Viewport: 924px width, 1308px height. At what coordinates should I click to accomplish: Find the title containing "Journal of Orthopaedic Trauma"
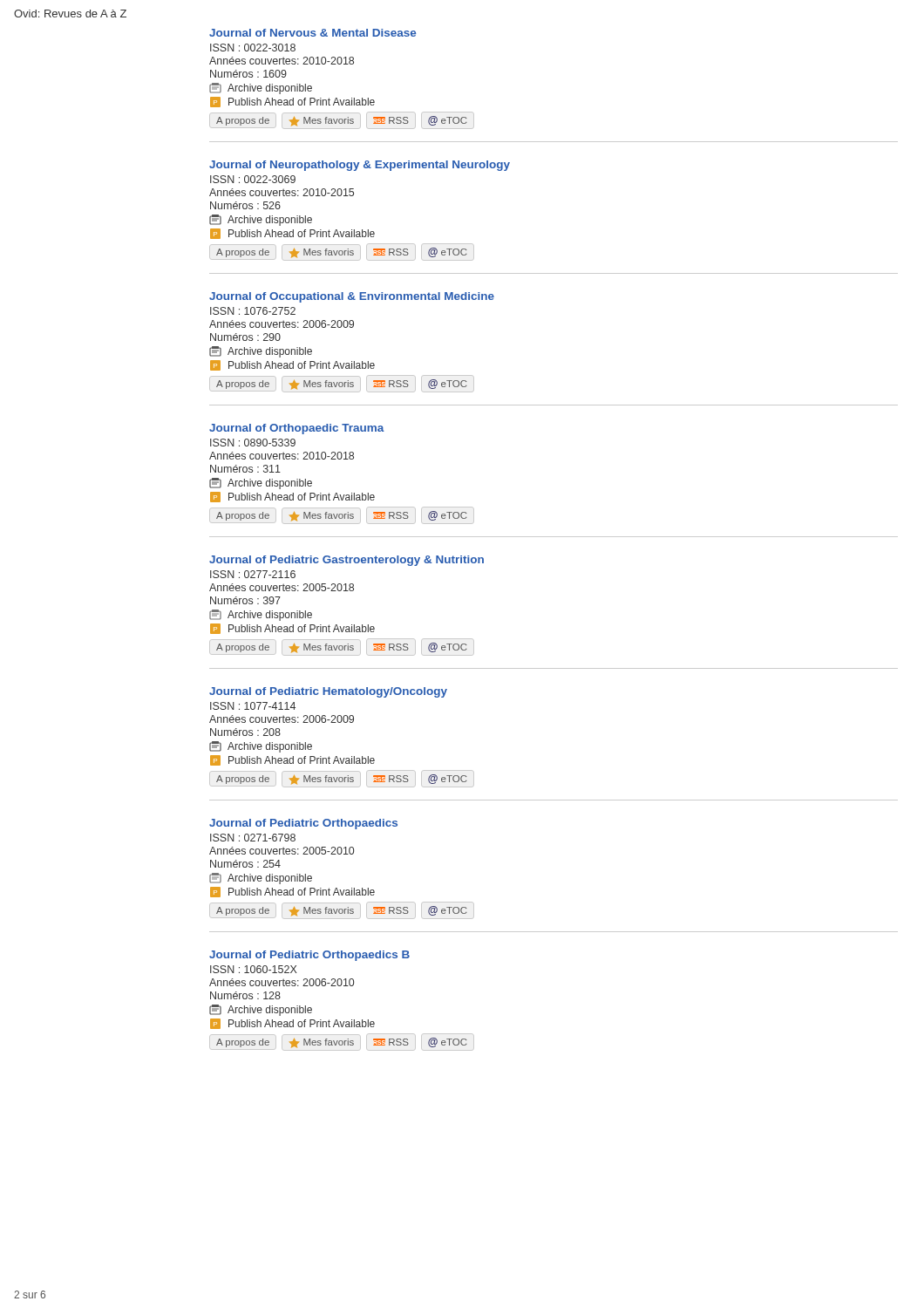(x=297, y=428)
